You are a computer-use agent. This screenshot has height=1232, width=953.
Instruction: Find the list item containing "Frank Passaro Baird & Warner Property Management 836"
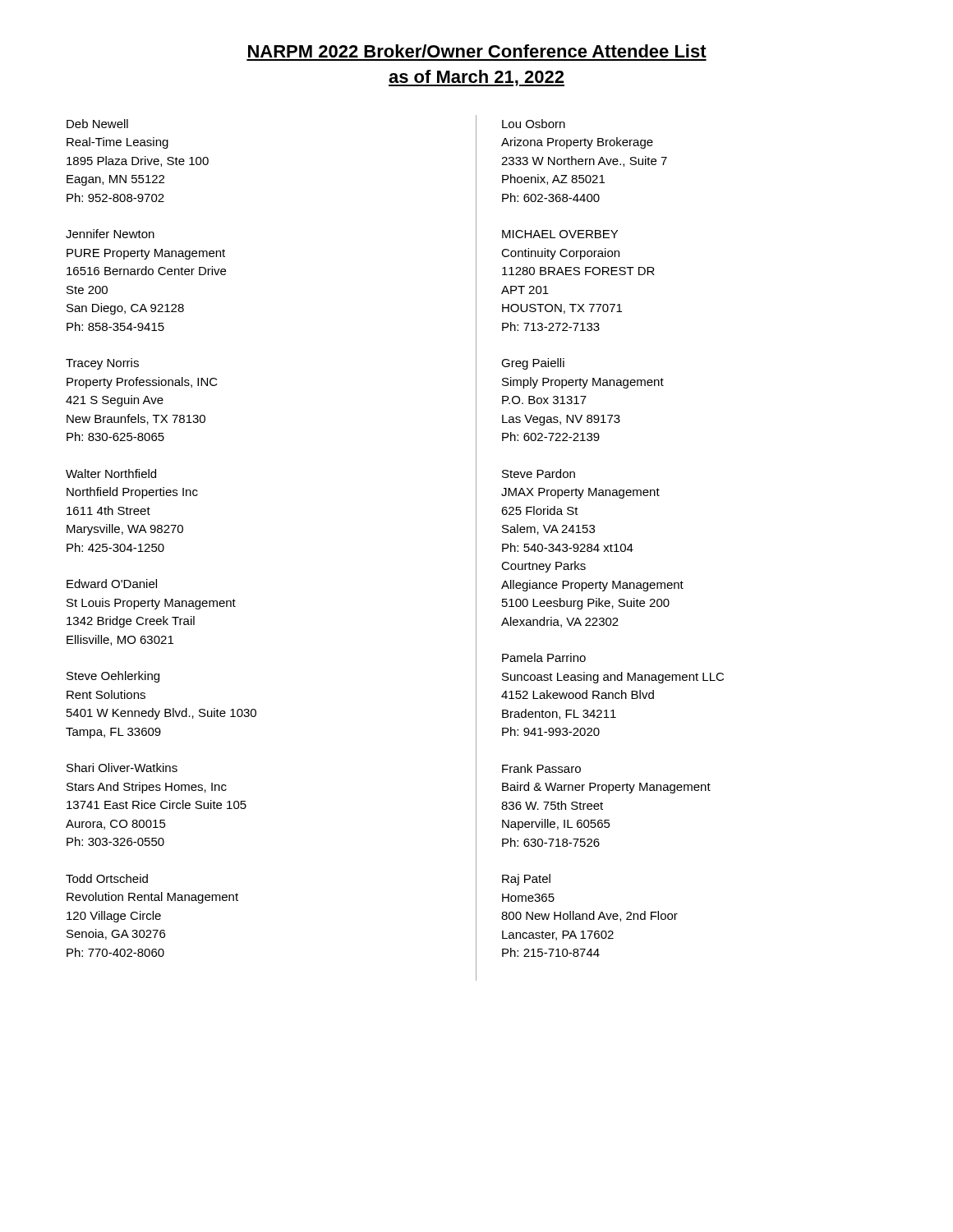[541, 768]
